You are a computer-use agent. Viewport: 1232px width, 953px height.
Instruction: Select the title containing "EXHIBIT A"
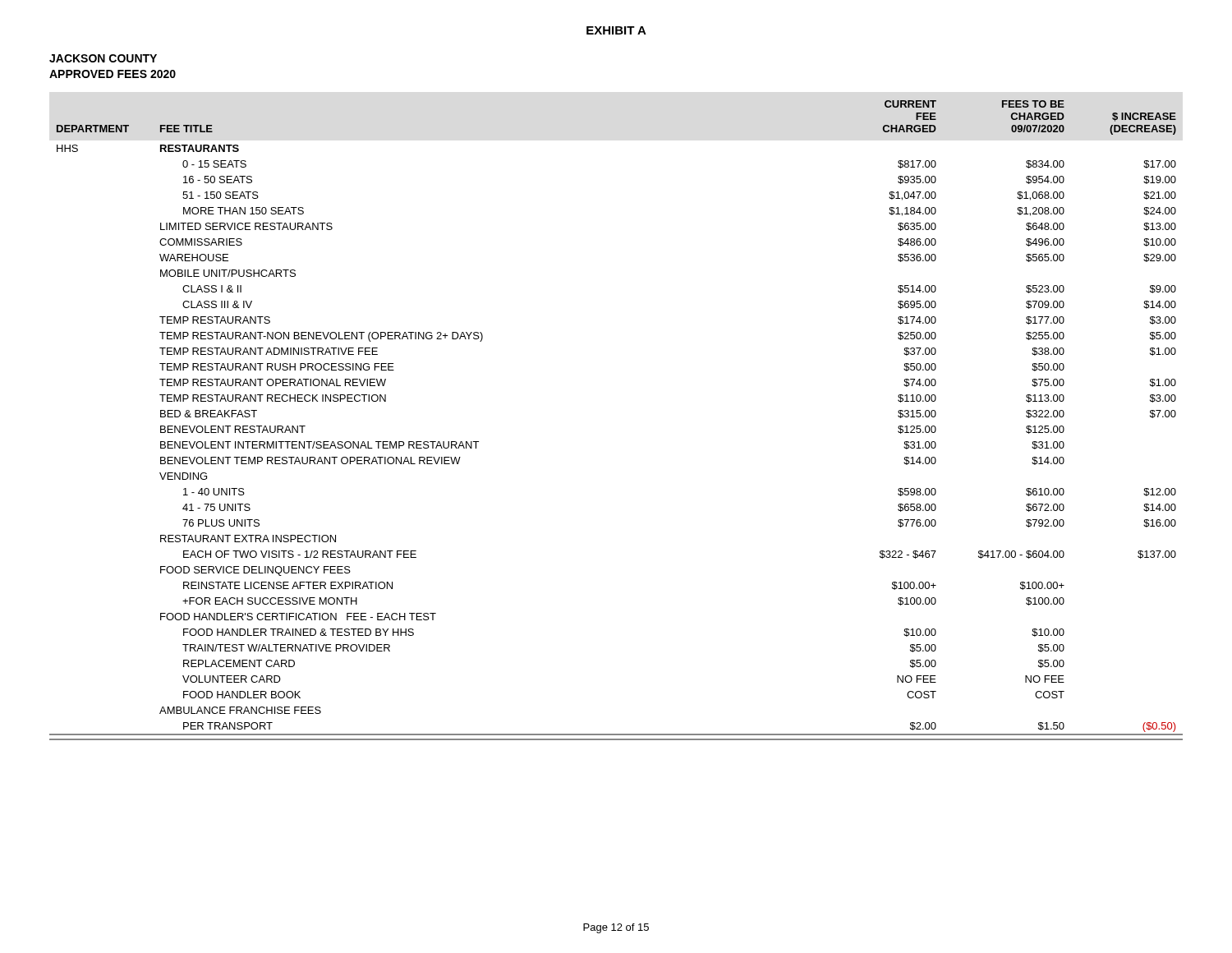pyautogui.click(x=616, y=30)
